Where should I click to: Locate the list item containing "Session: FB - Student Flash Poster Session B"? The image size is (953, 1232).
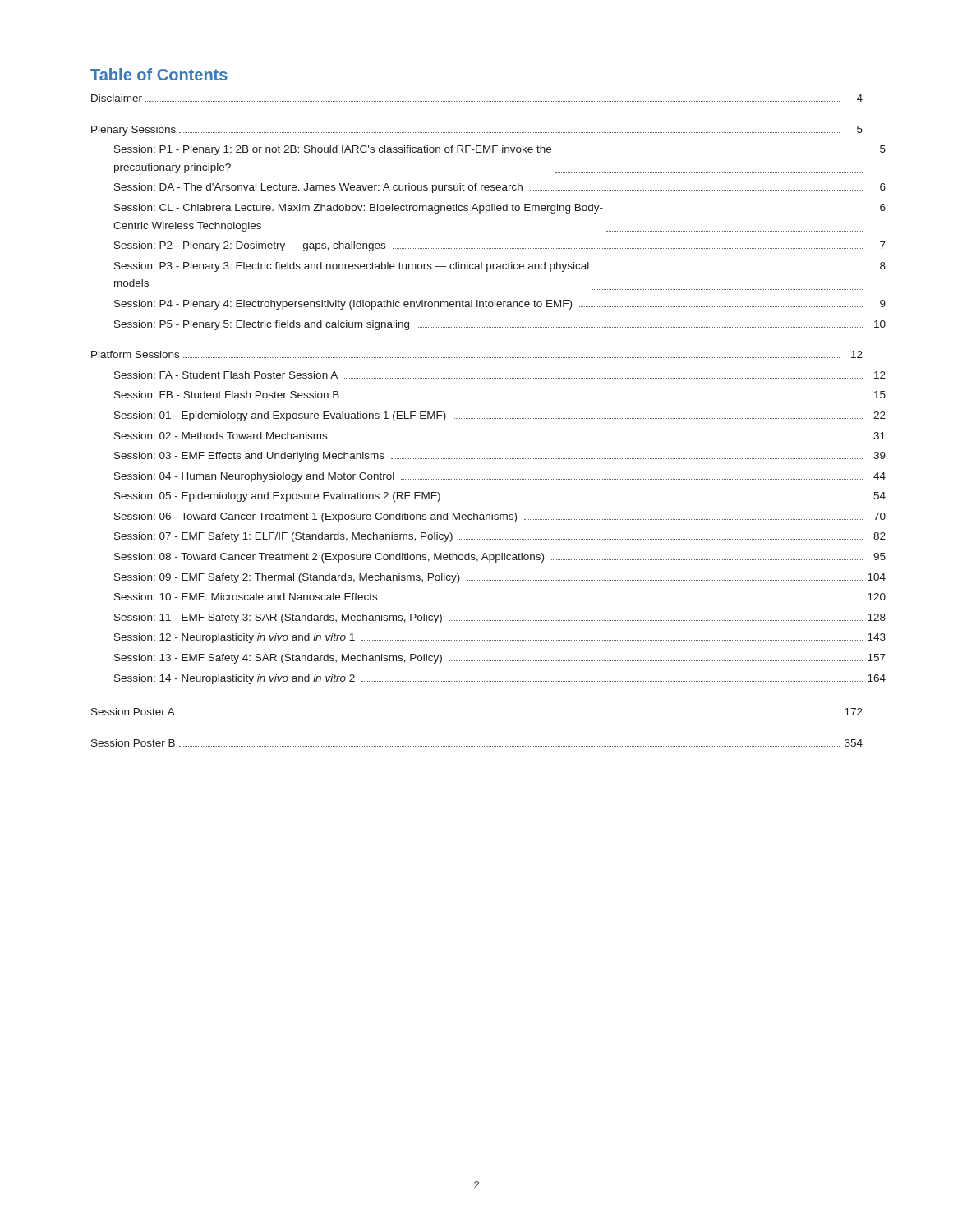pyautogui.click(x=500, y=395)
